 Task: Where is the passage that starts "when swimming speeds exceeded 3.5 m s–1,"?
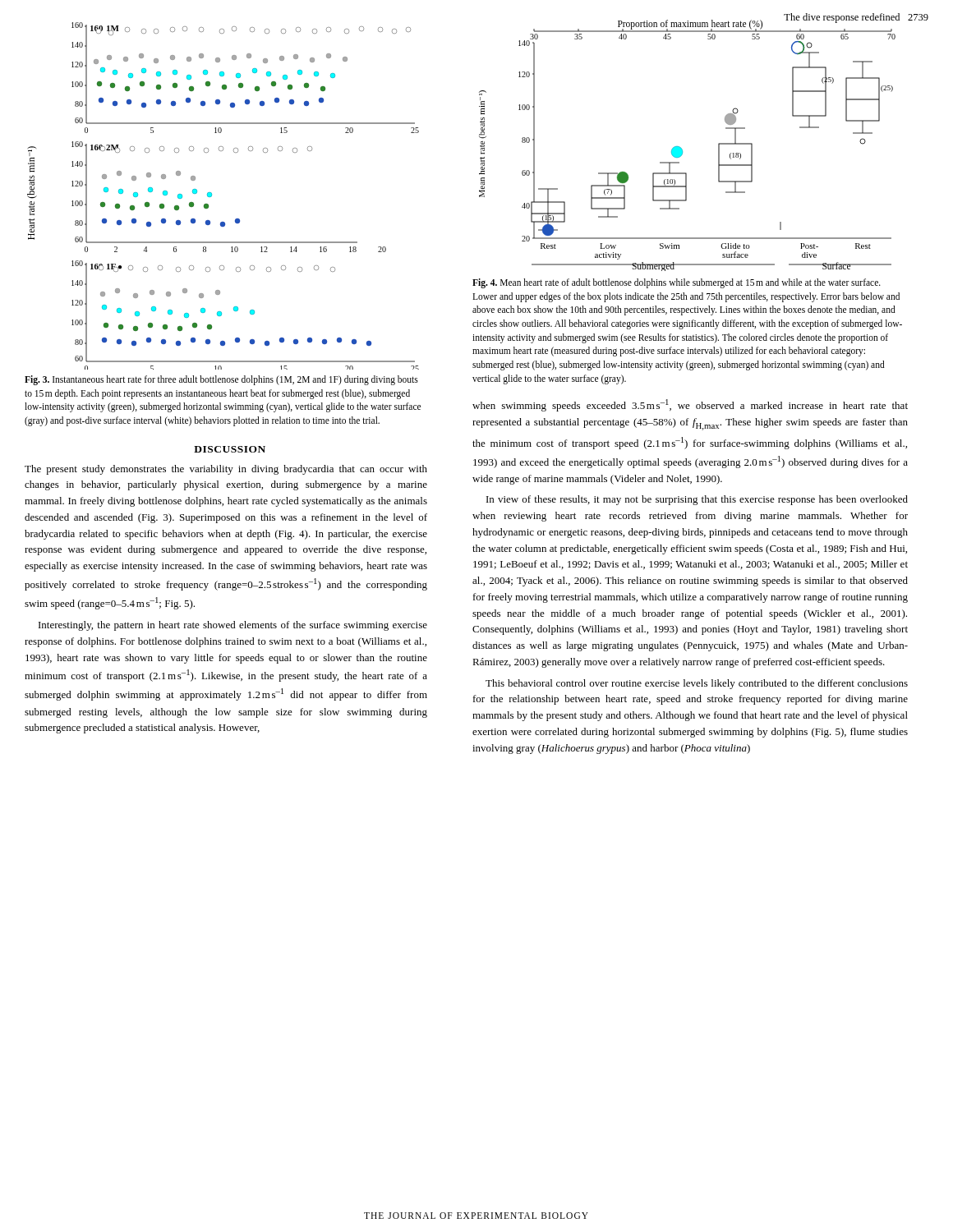[x=690, y=576]
